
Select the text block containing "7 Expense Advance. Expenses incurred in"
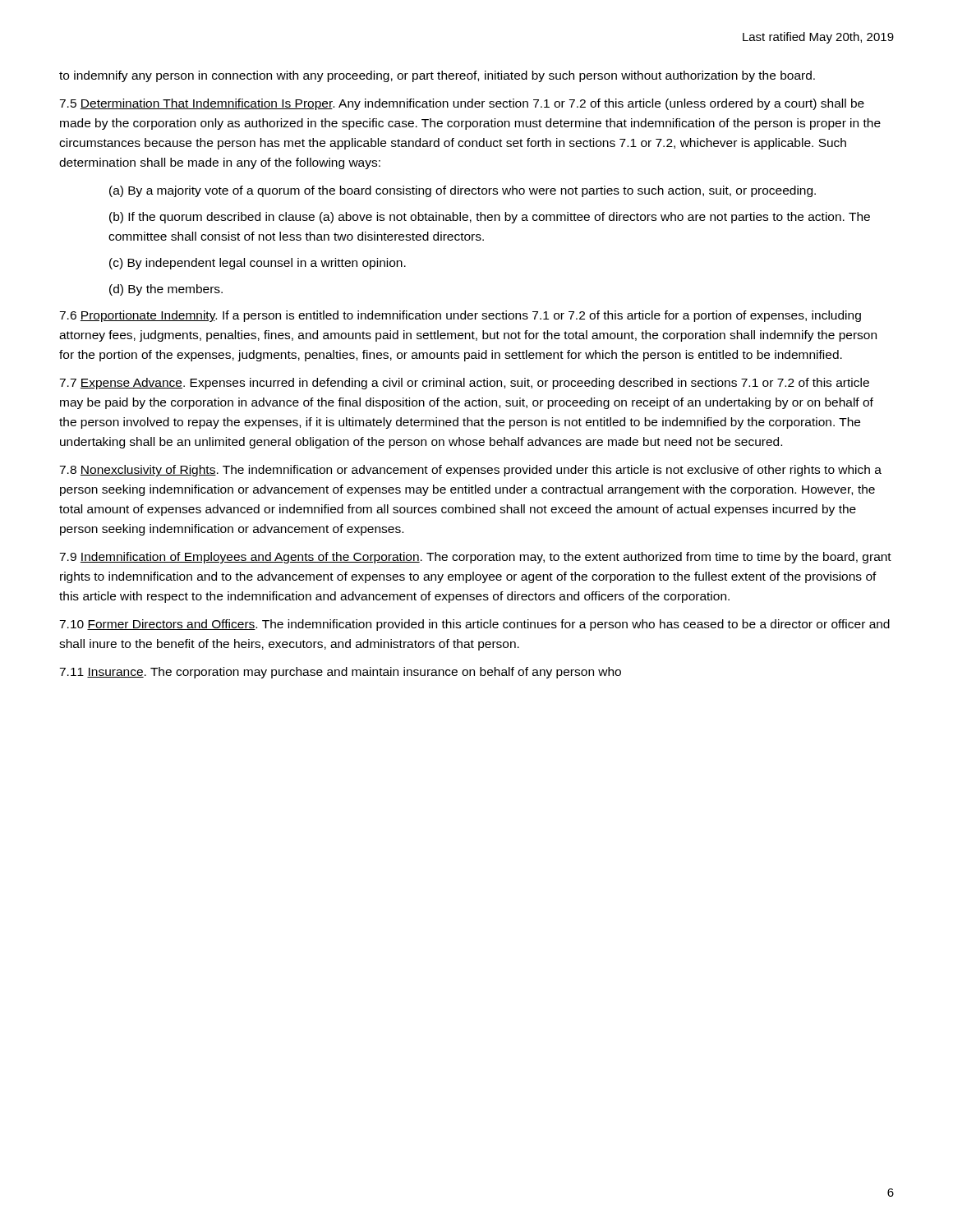pyautogui.click(x=466, y=412)
